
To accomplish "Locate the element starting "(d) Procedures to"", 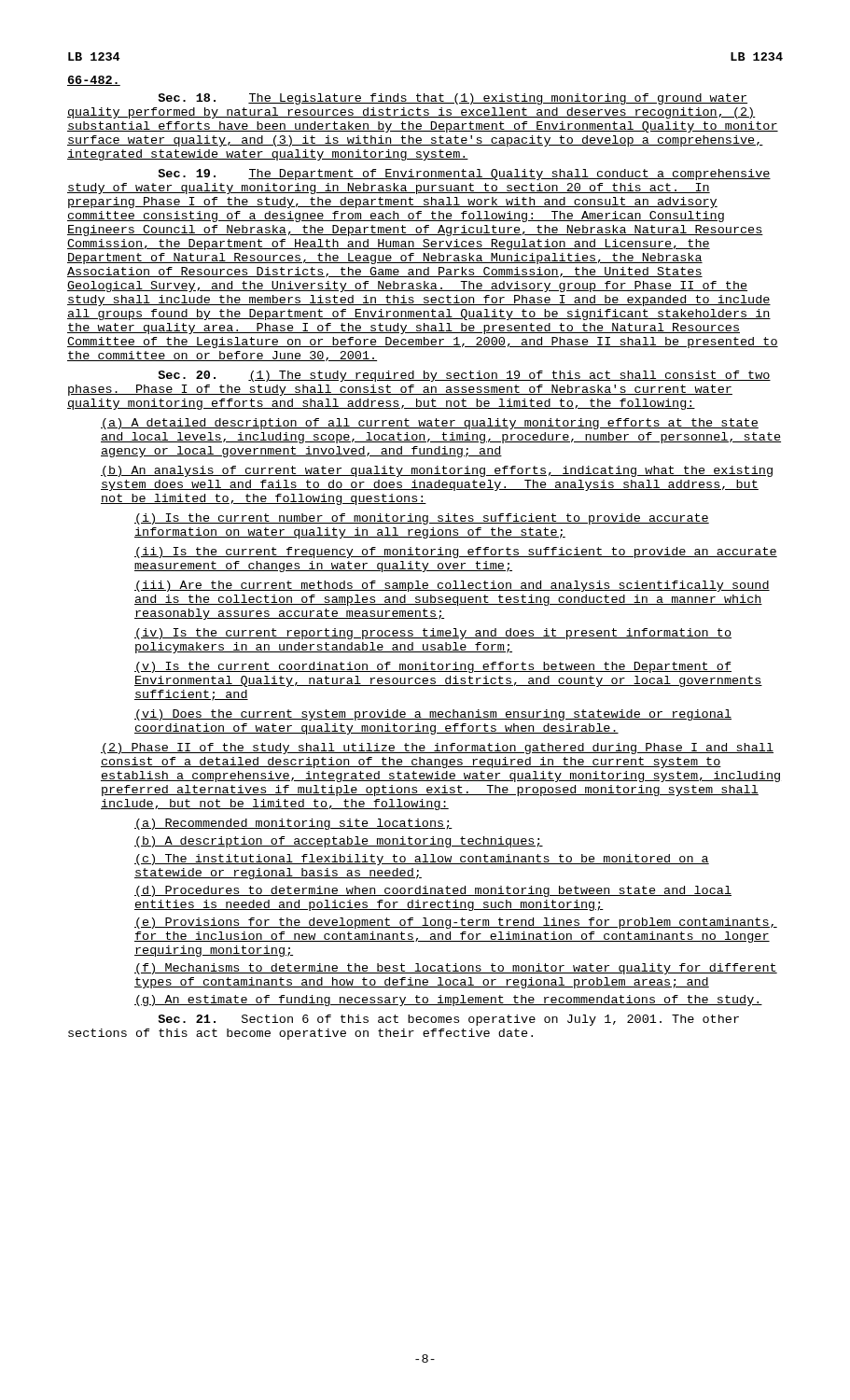I will pyautogui.click(x=433, y=898).
